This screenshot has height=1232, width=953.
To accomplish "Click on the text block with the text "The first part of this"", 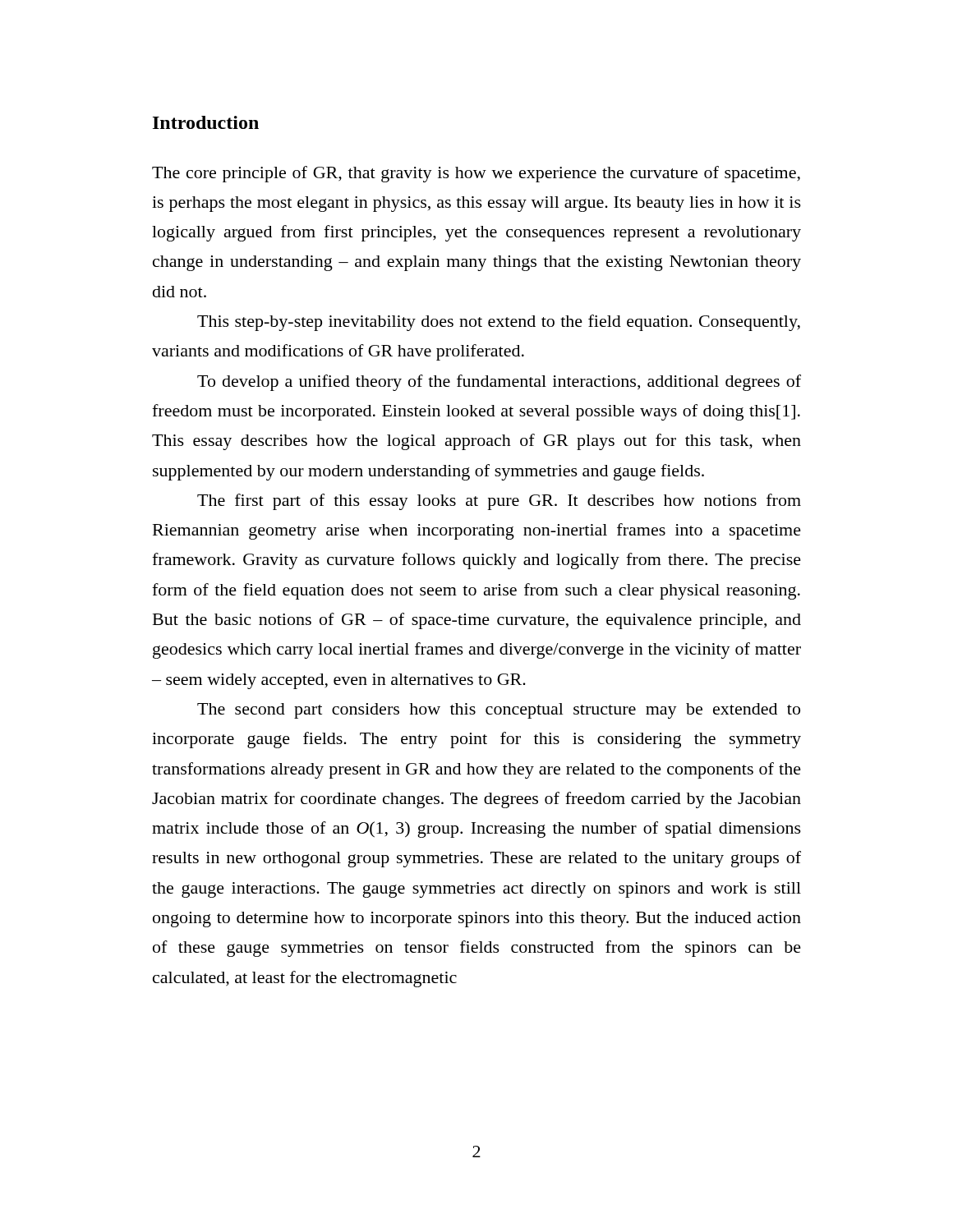I will 476,590.
